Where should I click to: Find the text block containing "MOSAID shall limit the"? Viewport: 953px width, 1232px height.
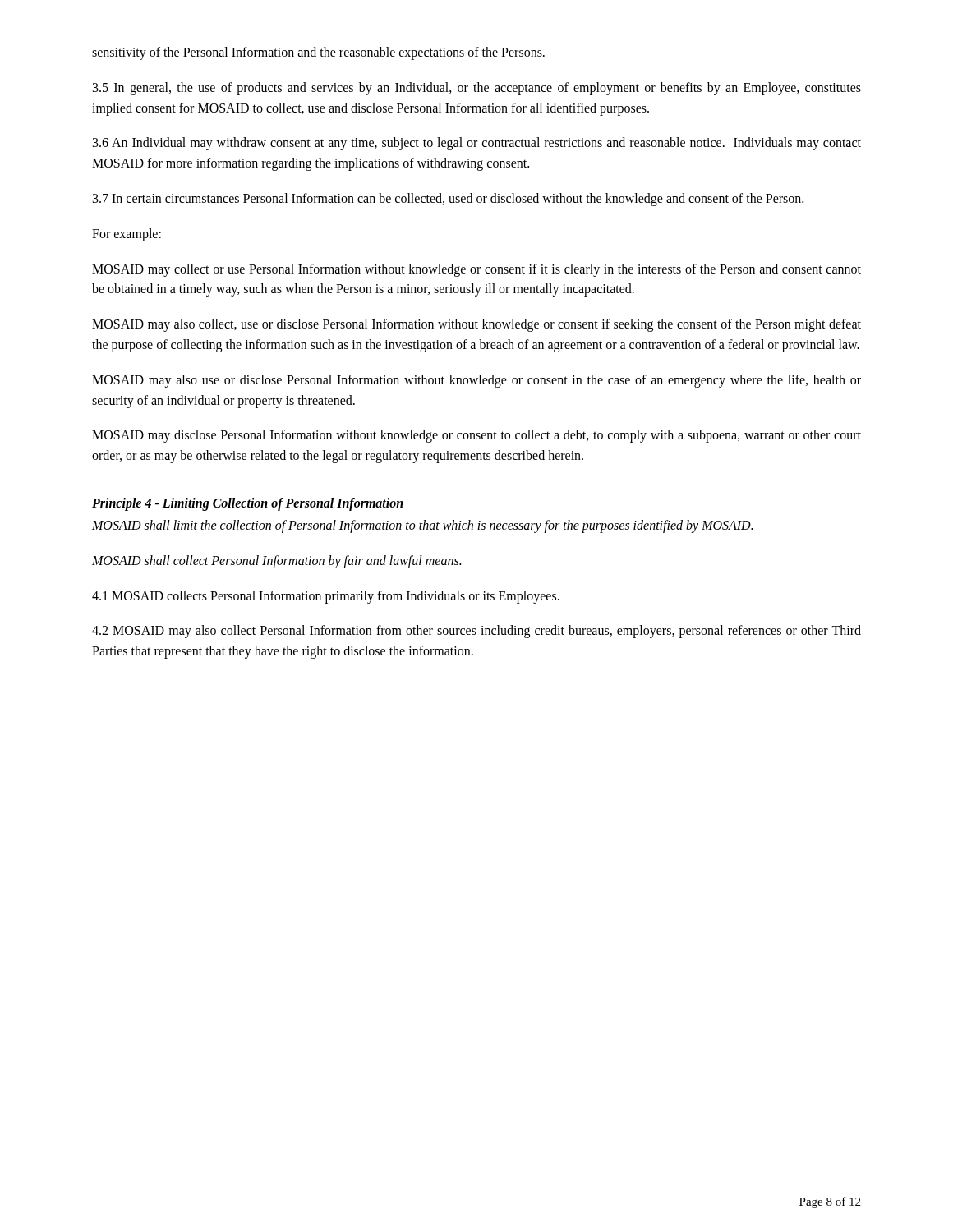tap(423, 525)
